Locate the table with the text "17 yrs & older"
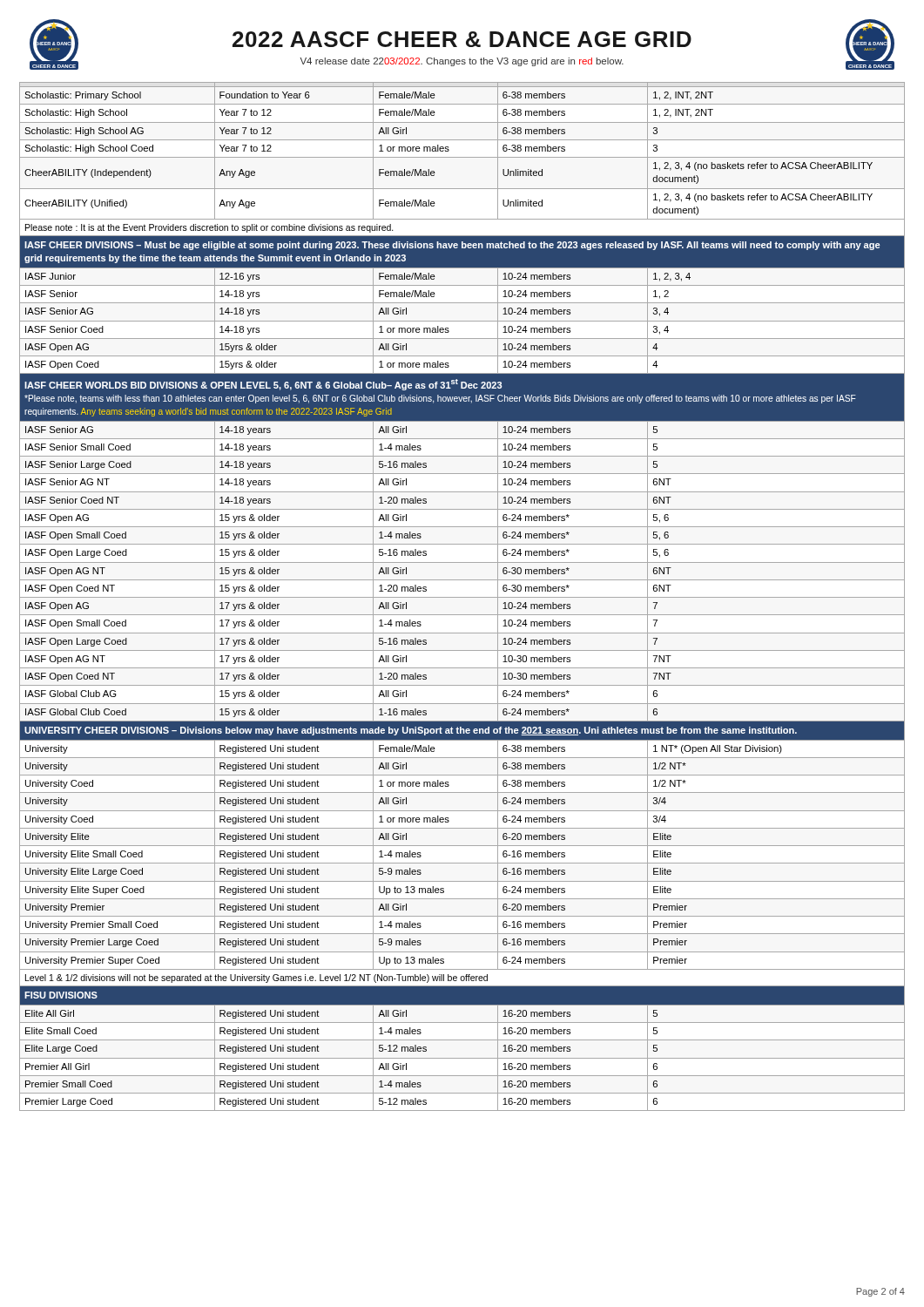The width and height of the screenshot is (924, 1307). [462, 597]
